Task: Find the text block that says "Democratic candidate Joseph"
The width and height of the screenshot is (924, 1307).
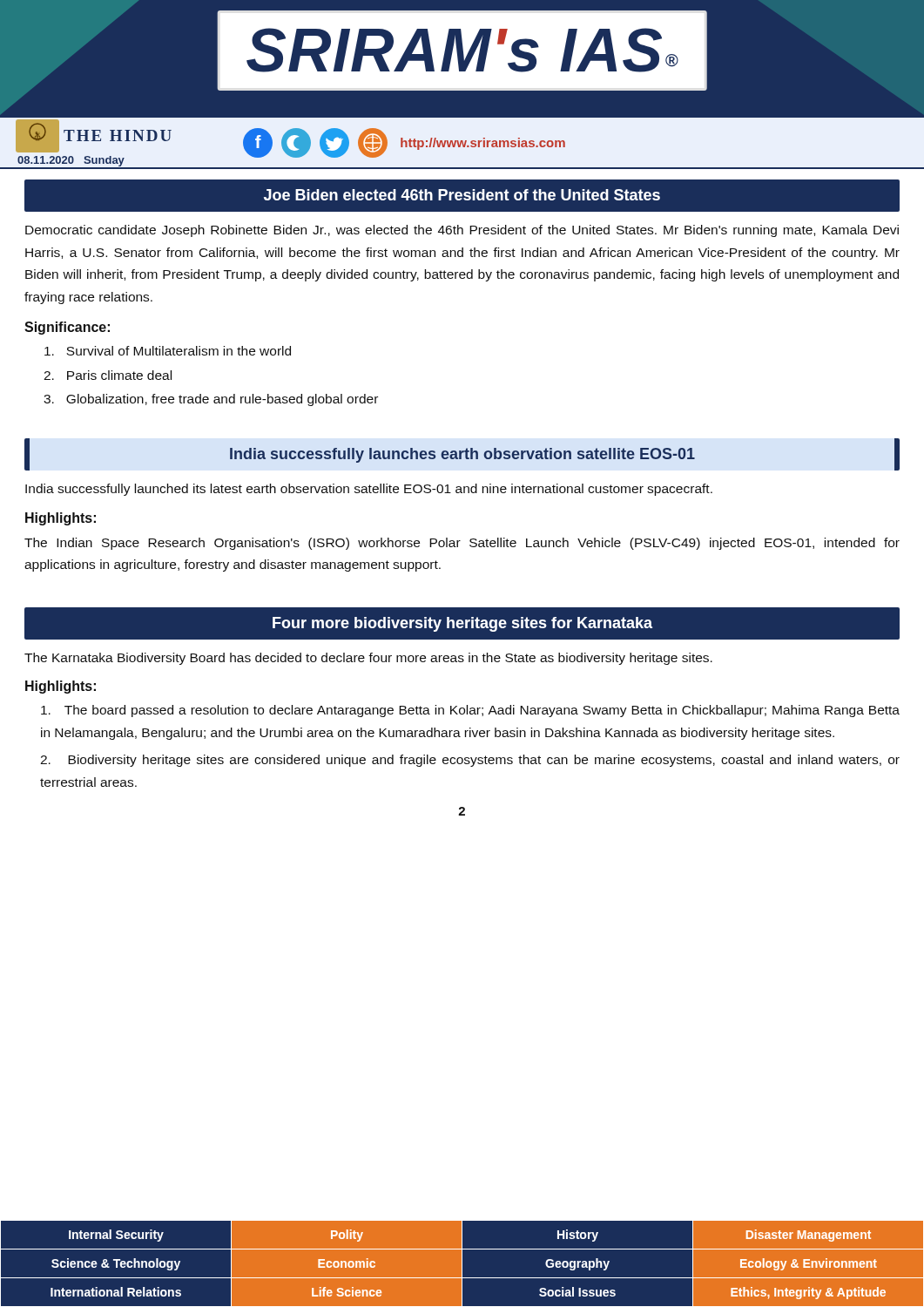Action: tap(462, 263)
